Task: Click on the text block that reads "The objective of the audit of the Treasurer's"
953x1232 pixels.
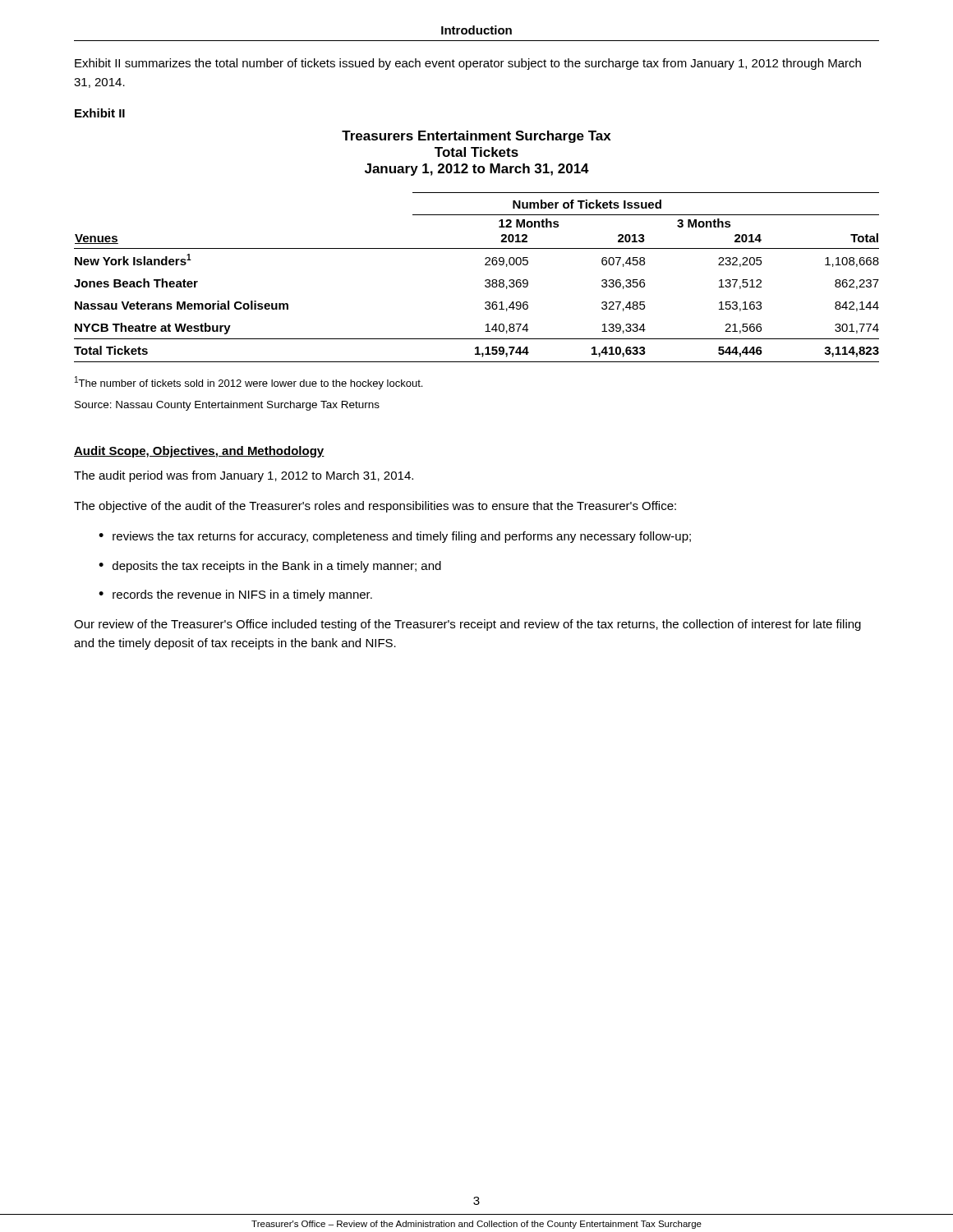Action: pyautogui.click(x=376, y=506)
